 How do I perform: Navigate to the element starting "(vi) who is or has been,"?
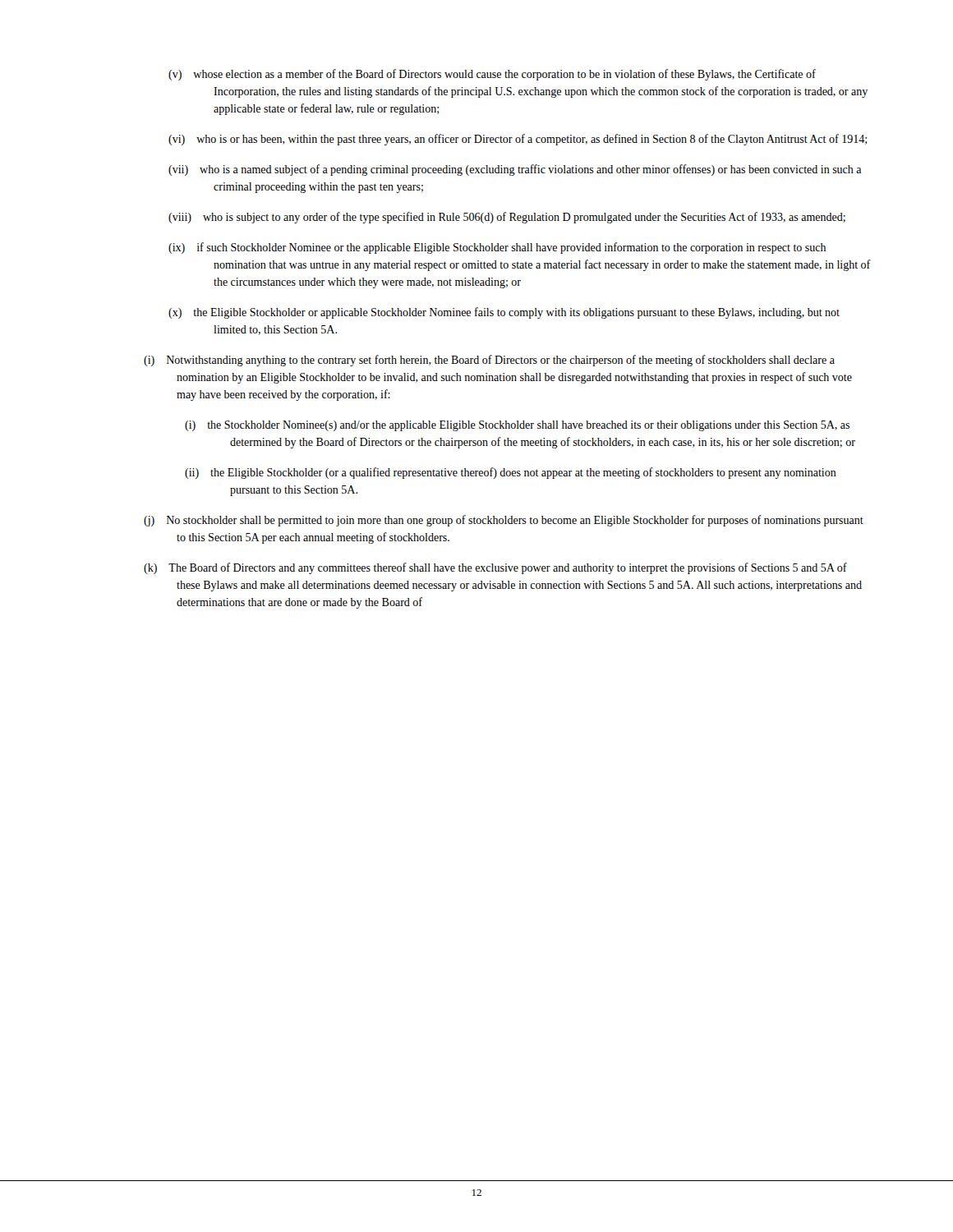(520, 139)
